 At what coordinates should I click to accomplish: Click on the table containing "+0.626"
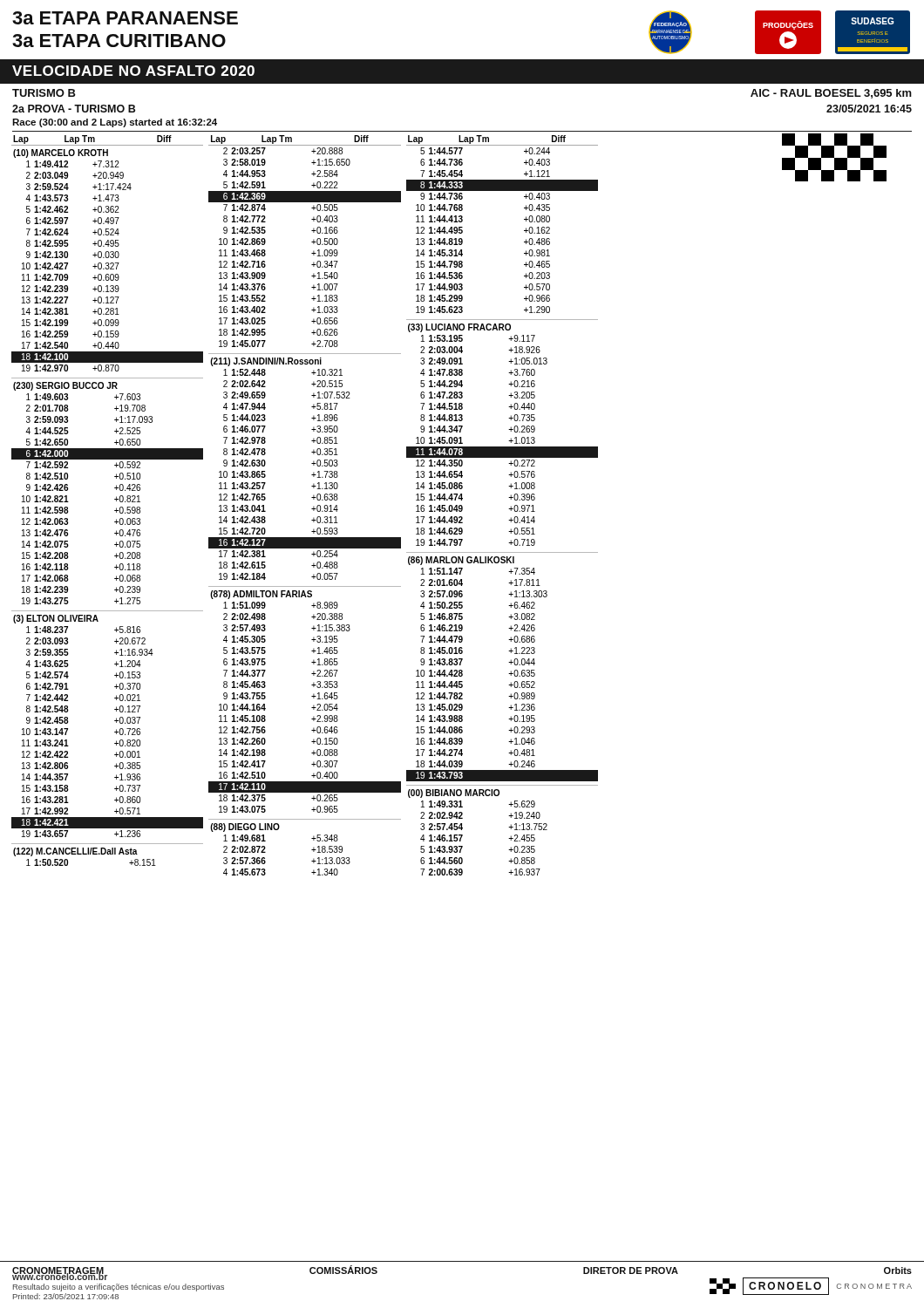coord(305,512)
